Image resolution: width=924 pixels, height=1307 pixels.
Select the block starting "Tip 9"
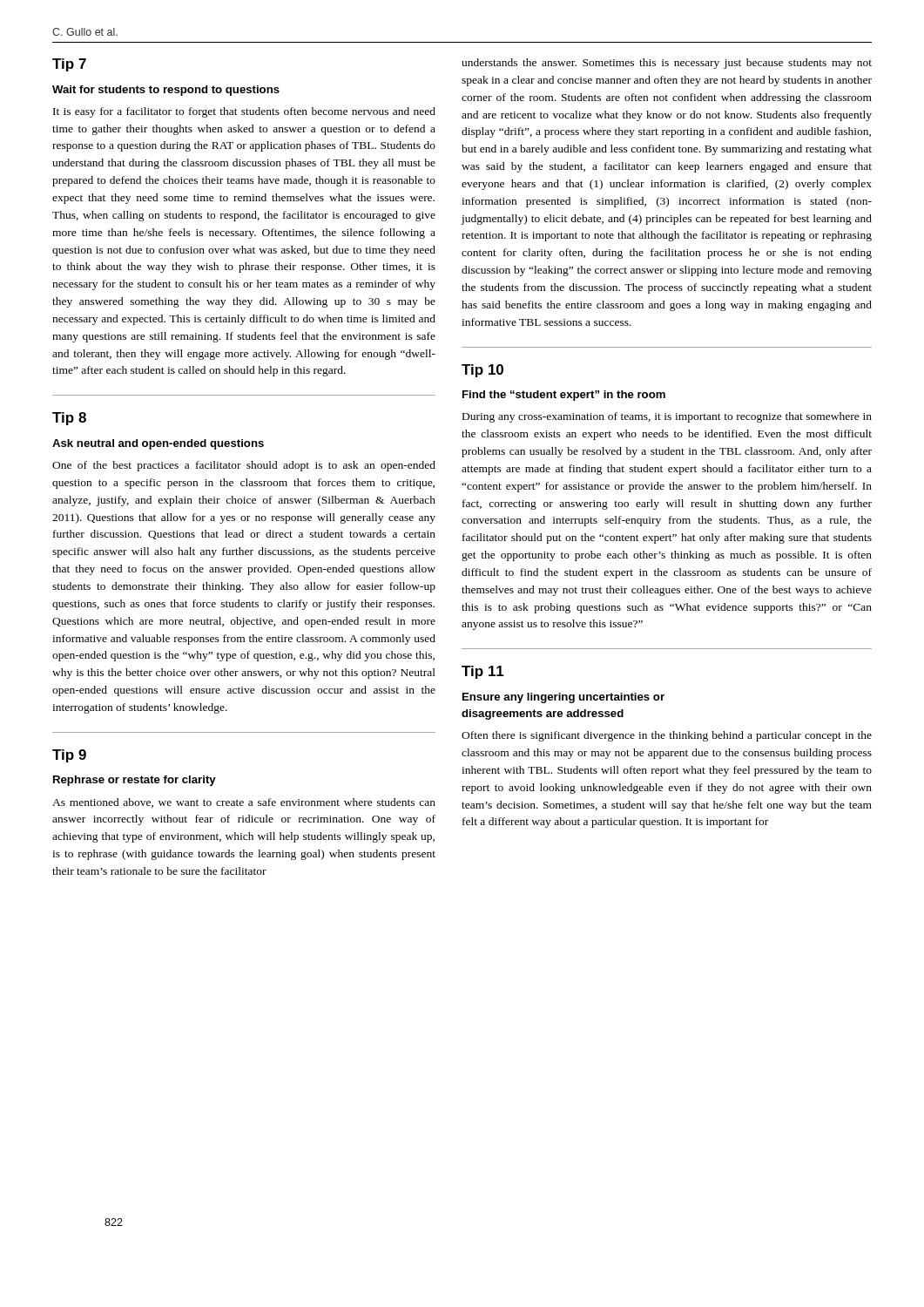[x=69, y=755]
